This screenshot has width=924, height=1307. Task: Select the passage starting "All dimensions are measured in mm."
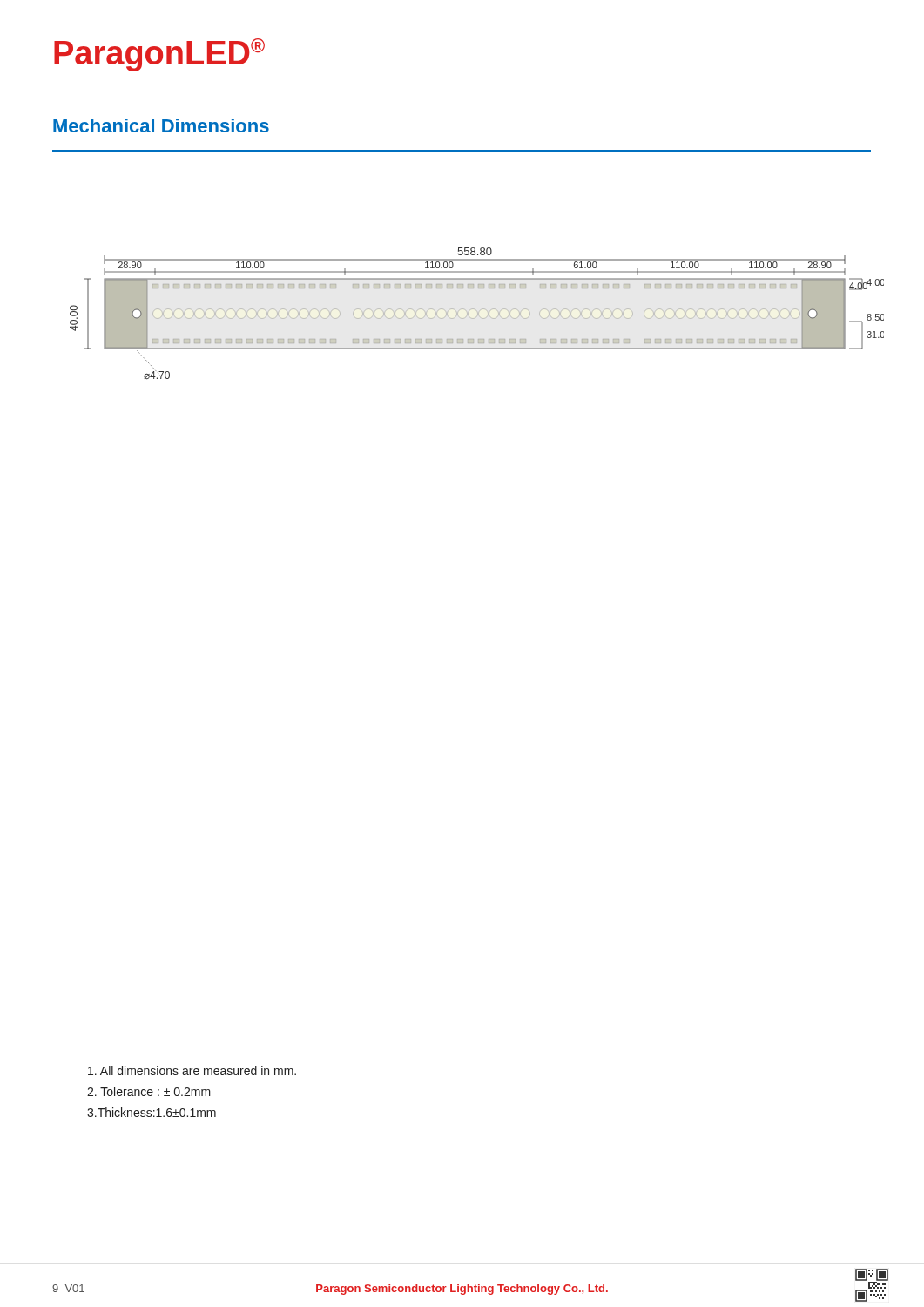(192, 1071)
